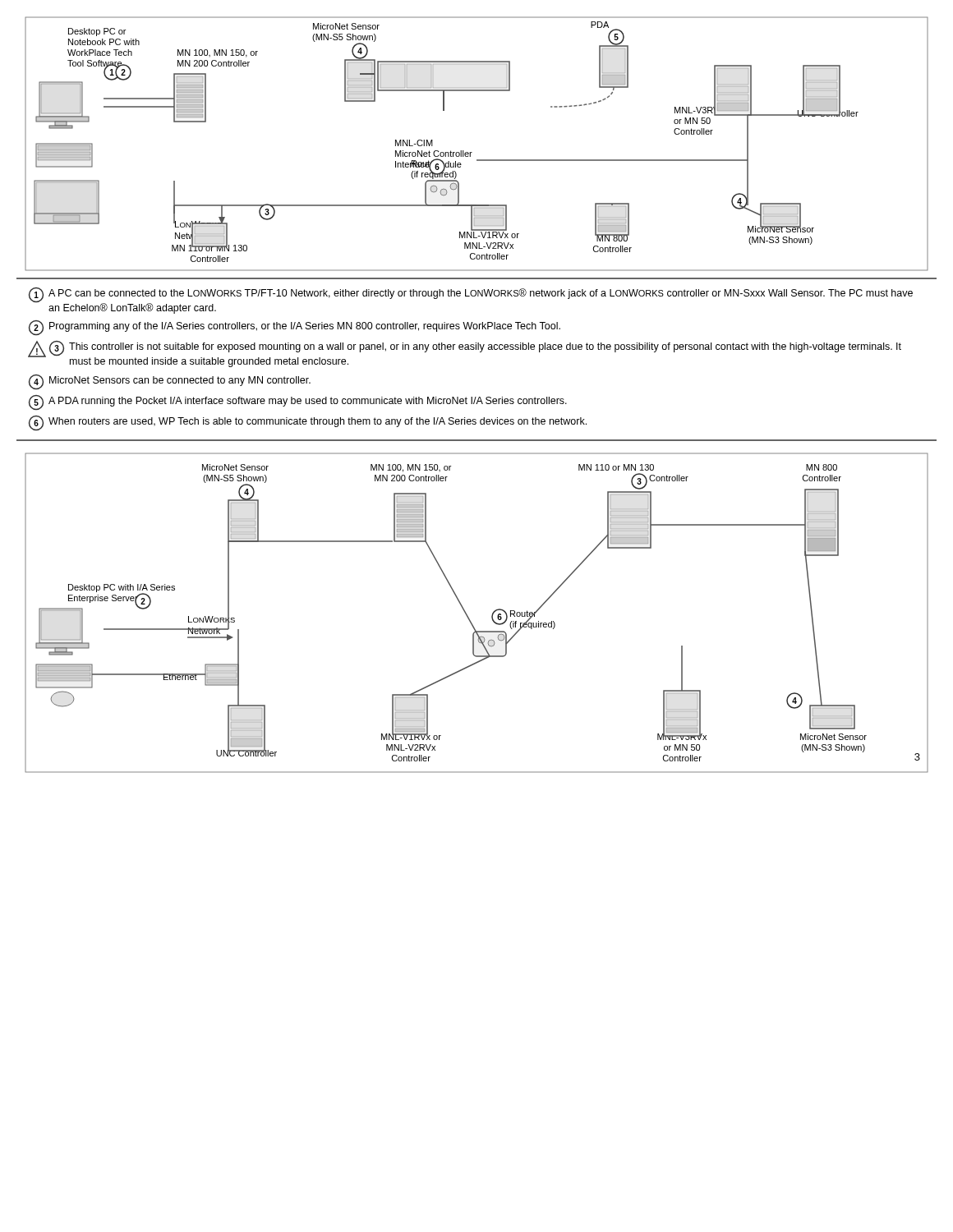953x1232 pixels.
Task: Find the passage starting "6 When routers are used, WP Tech"
Action: coord(308,422)
